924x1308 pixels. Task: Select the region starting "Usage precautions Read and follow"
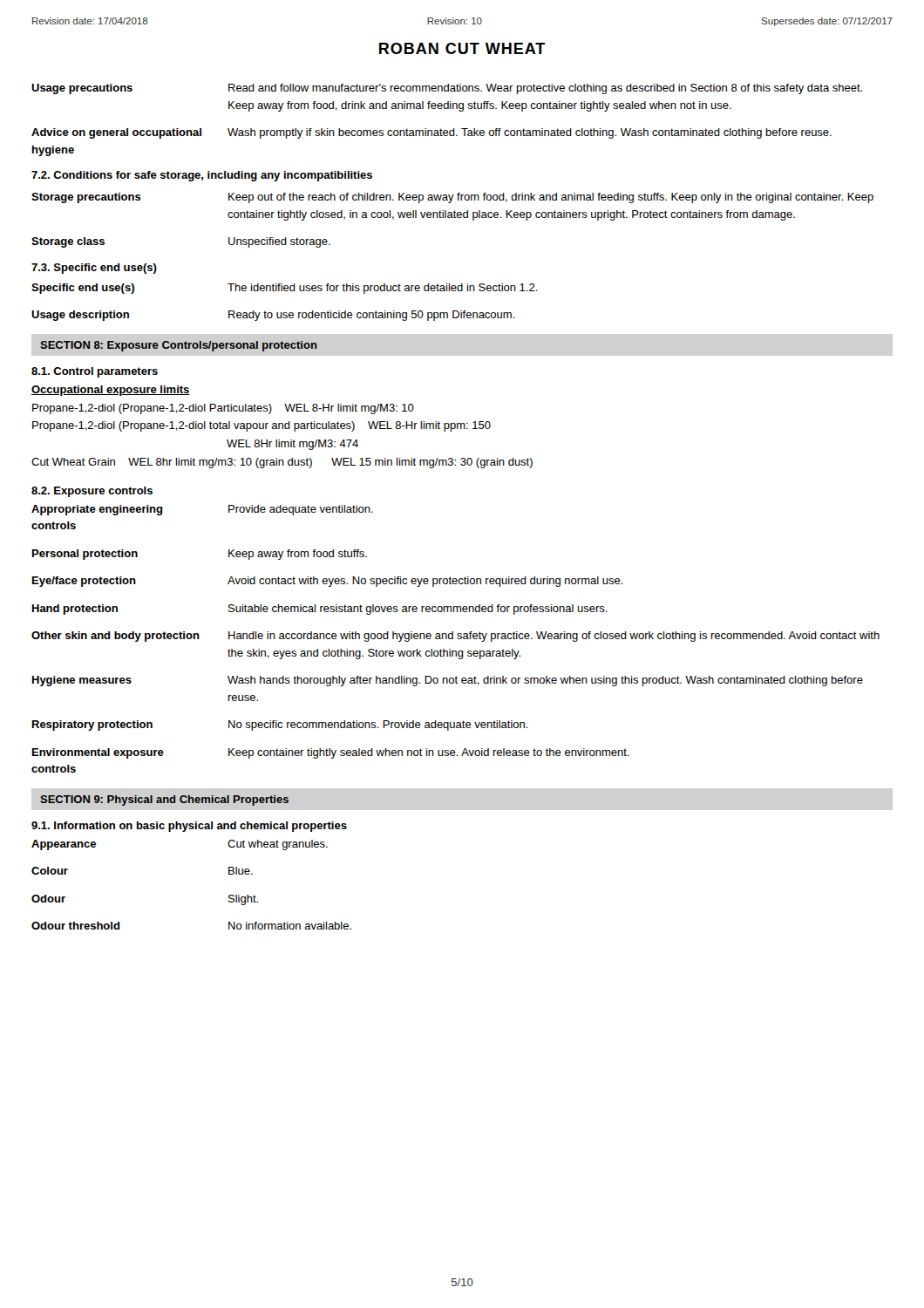pyautogui.click(x=462, y=96)
